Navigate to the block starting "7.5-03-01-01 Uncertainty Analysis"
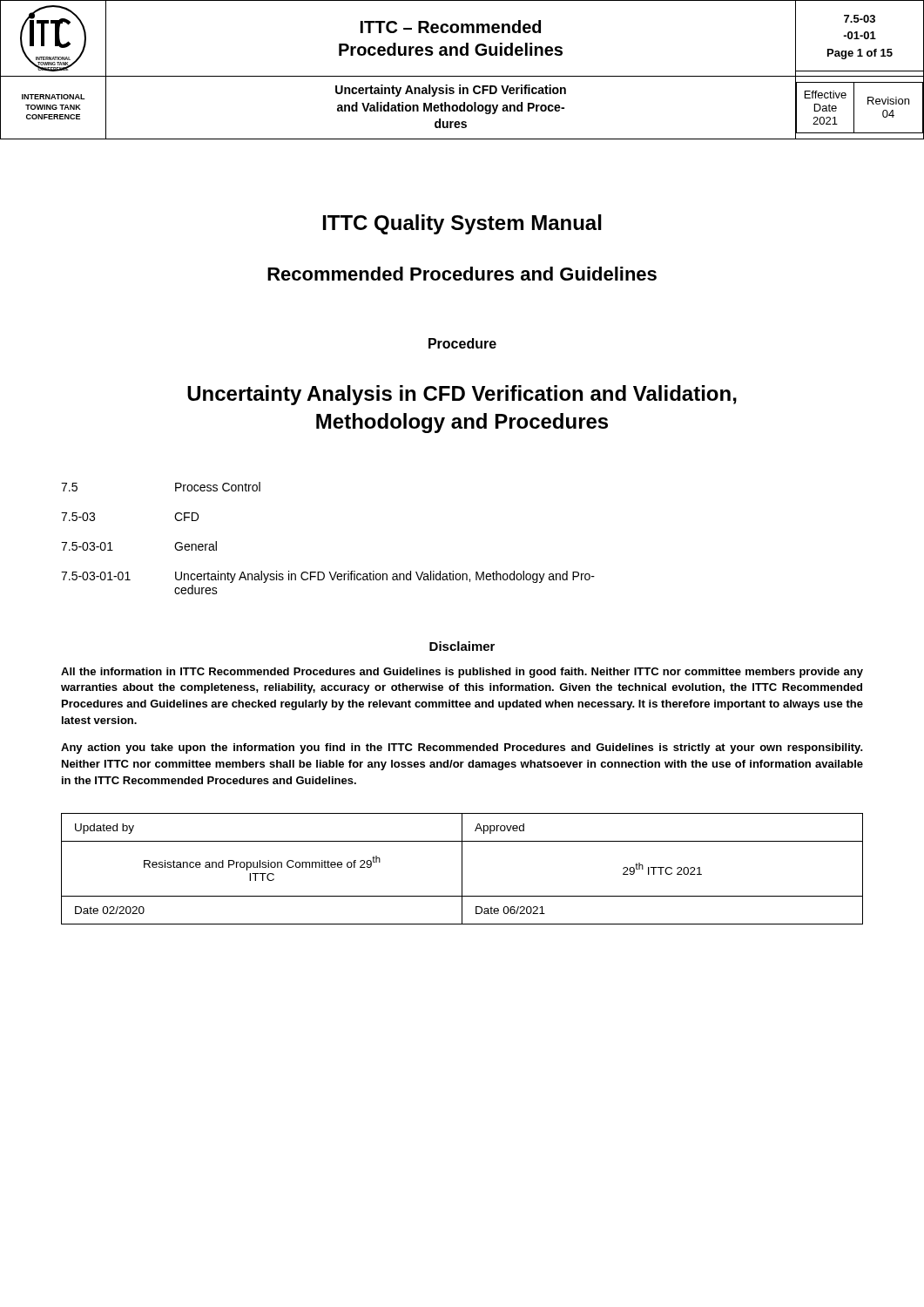This screenshot has width=924, height=1307. tap(328, 583)
